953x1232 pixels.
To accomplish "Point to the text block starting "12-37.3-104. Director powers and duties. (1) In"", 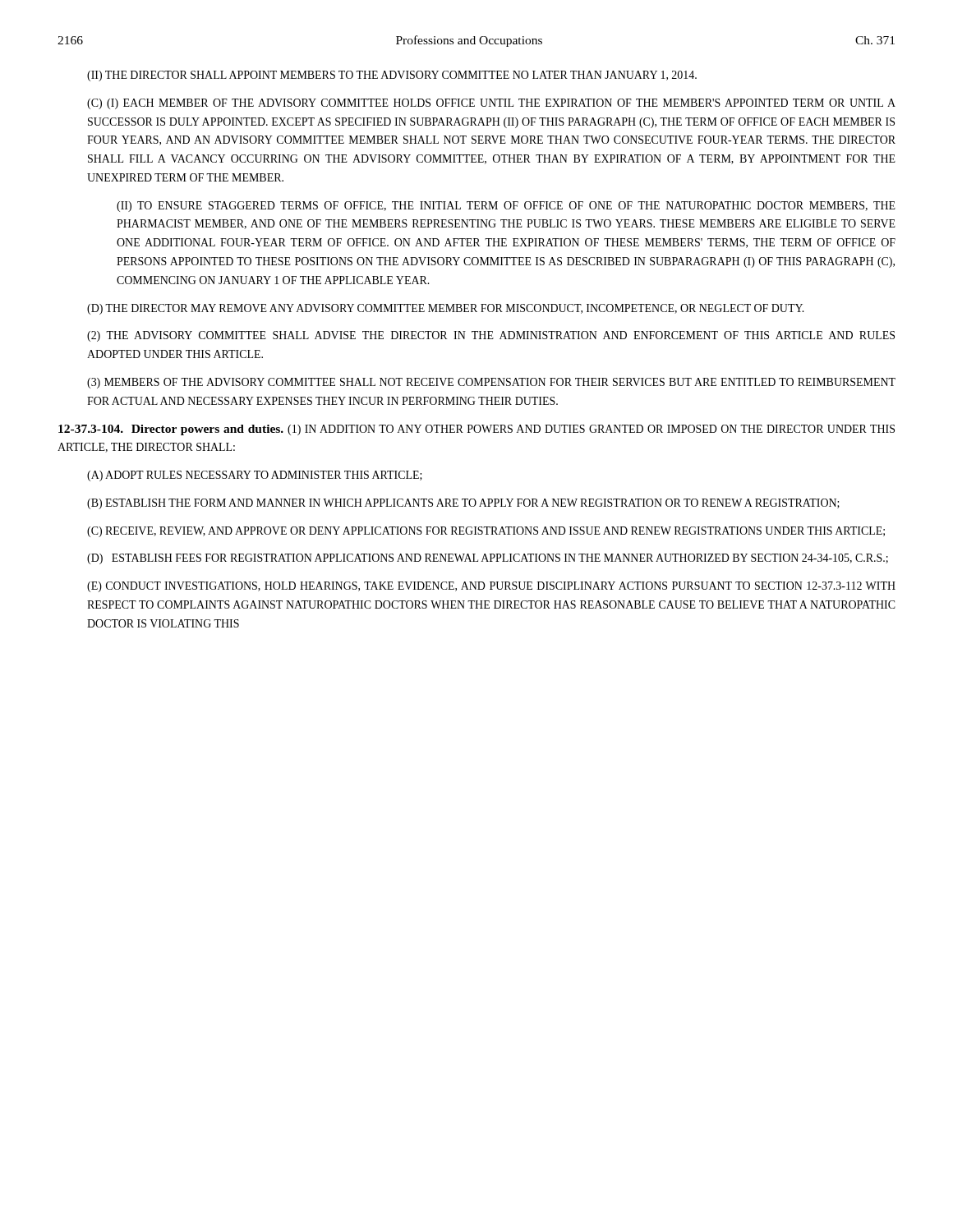I will pos(476,437).
